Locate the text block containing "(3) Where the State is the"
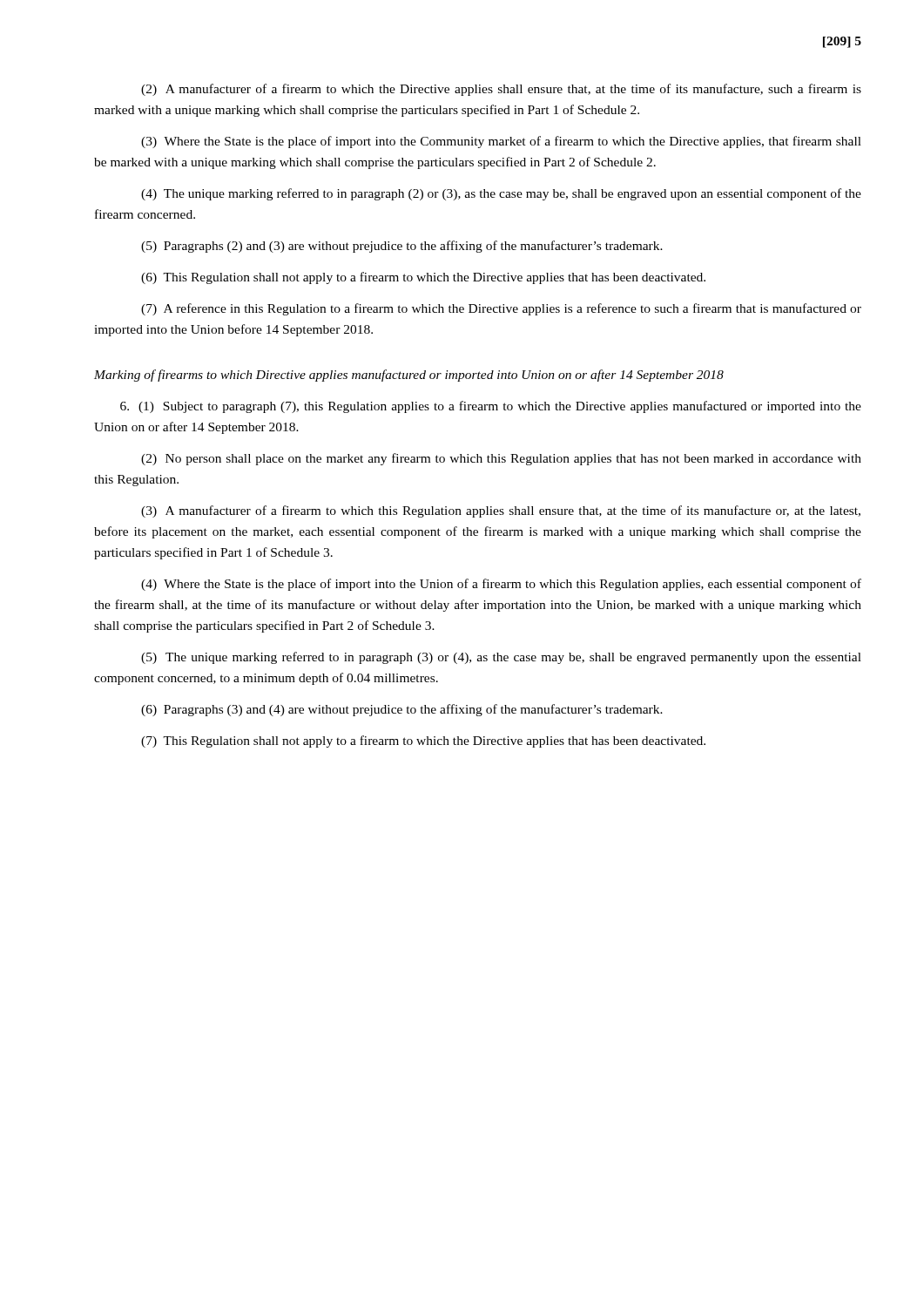Viewport: 924px width, 1307px height. (x=478, y=151)
